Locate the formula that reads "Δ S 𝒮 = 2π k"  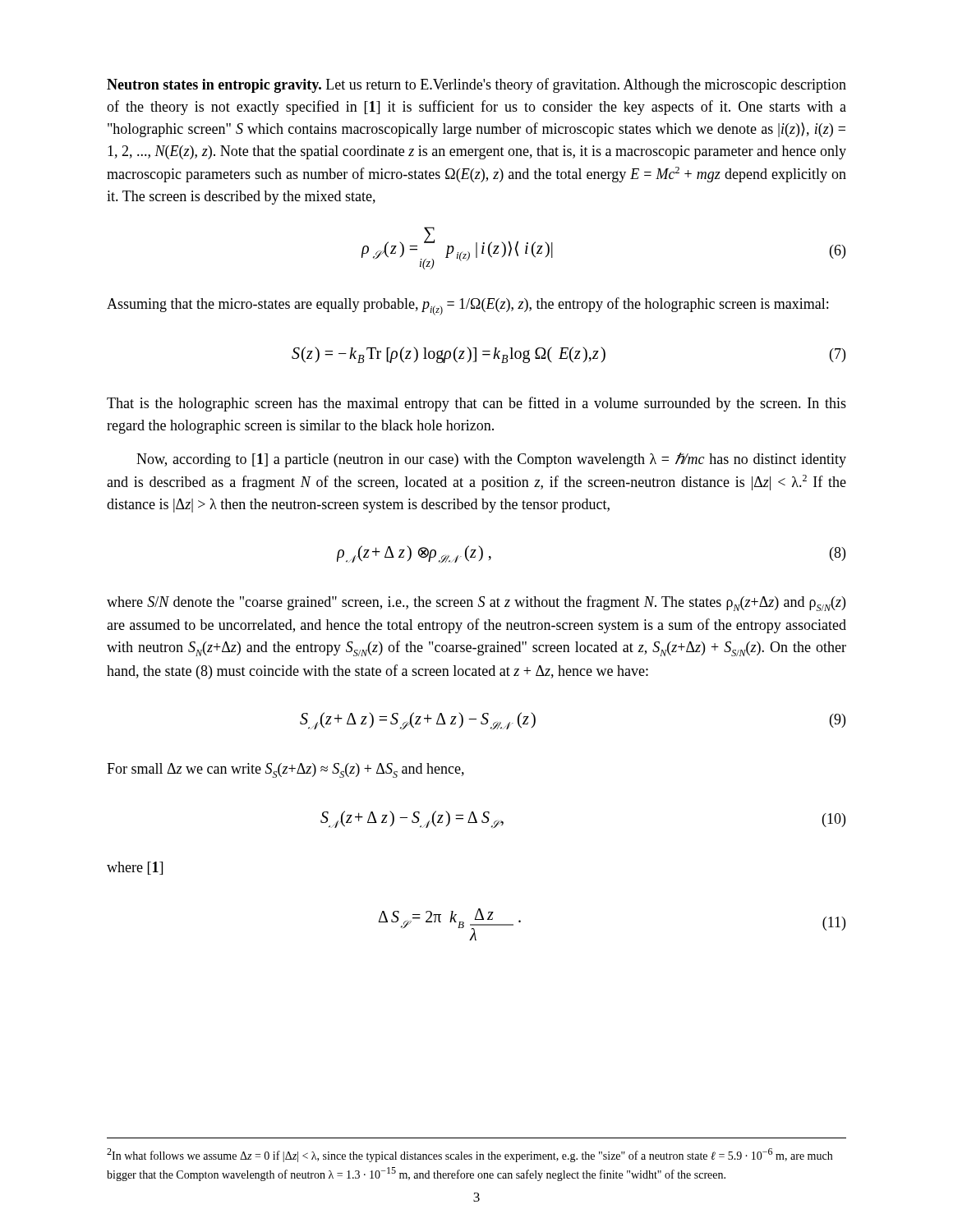491,924
